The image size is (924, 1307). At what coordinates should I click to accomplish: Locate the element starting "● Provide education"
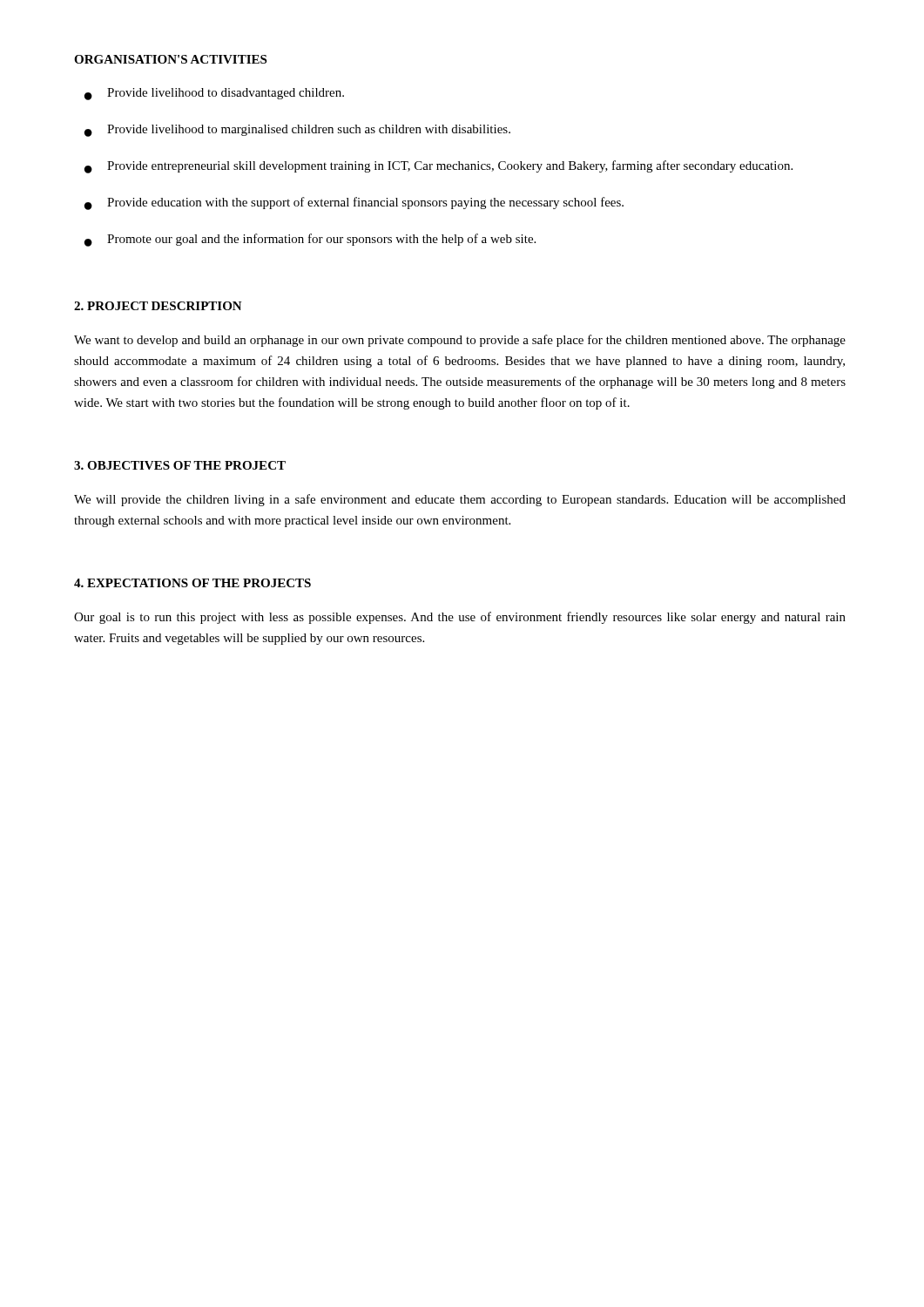click(464, 205)
